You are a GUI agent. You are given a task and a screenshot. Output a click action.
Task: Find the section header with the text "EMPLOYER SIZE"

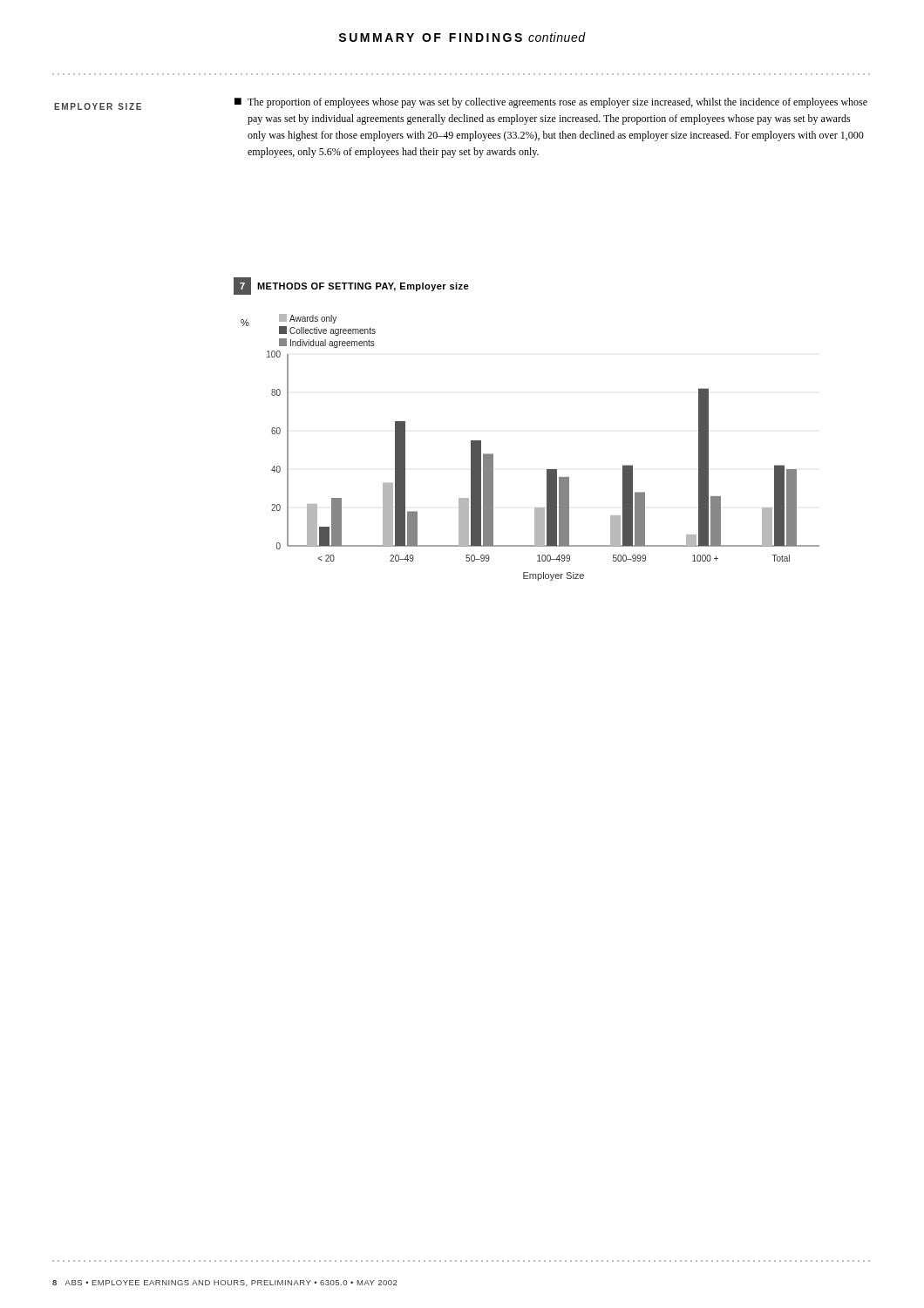pyautogui.click(x=98, y=107)
